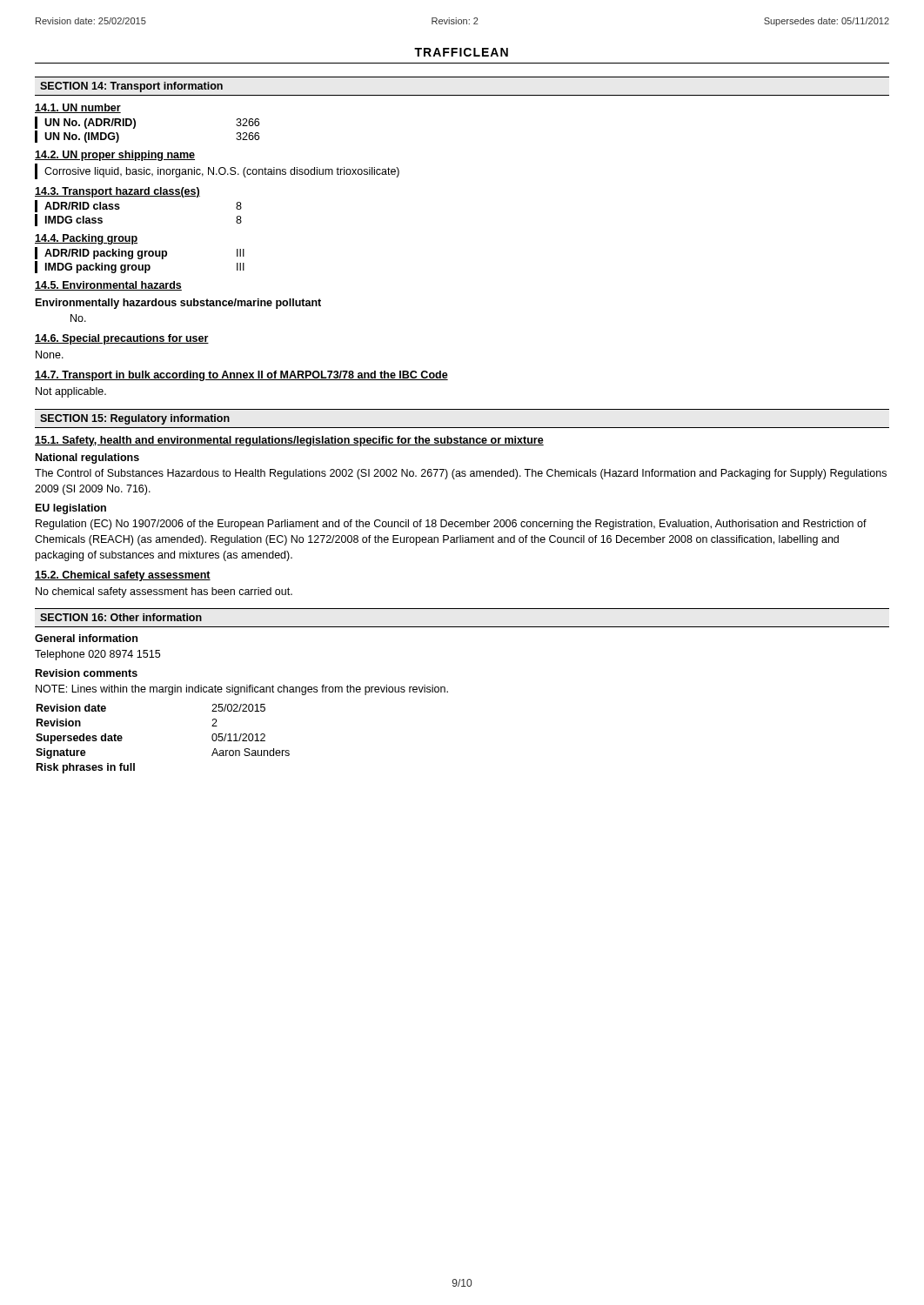Point to "15.2. Chemical safety assessment"
This screenshot has height=1305, width=924.
tap(122, 575)
